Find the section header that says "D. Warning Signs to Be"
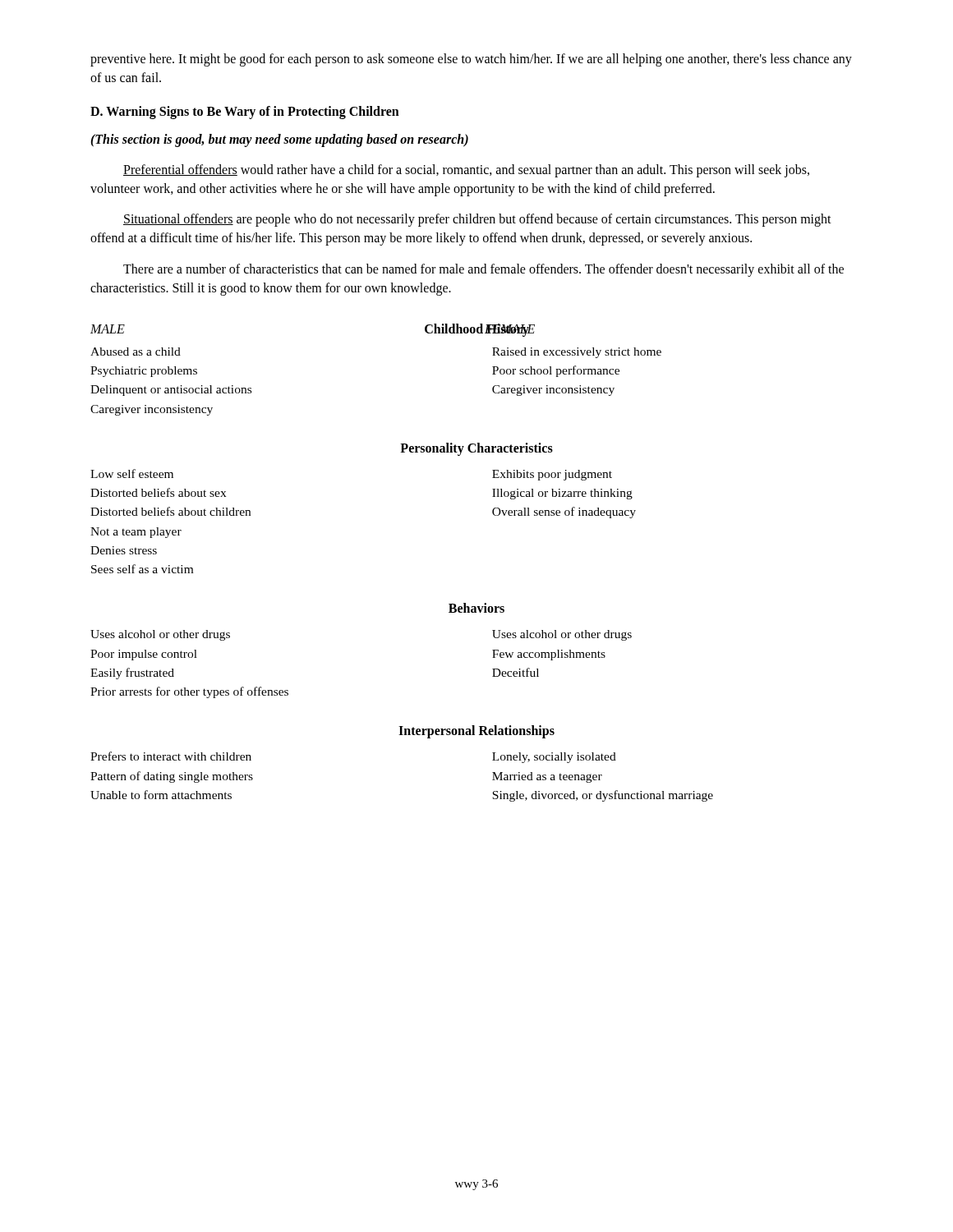The height and width of the screenshot is (1232, 953). pos(245,112)
